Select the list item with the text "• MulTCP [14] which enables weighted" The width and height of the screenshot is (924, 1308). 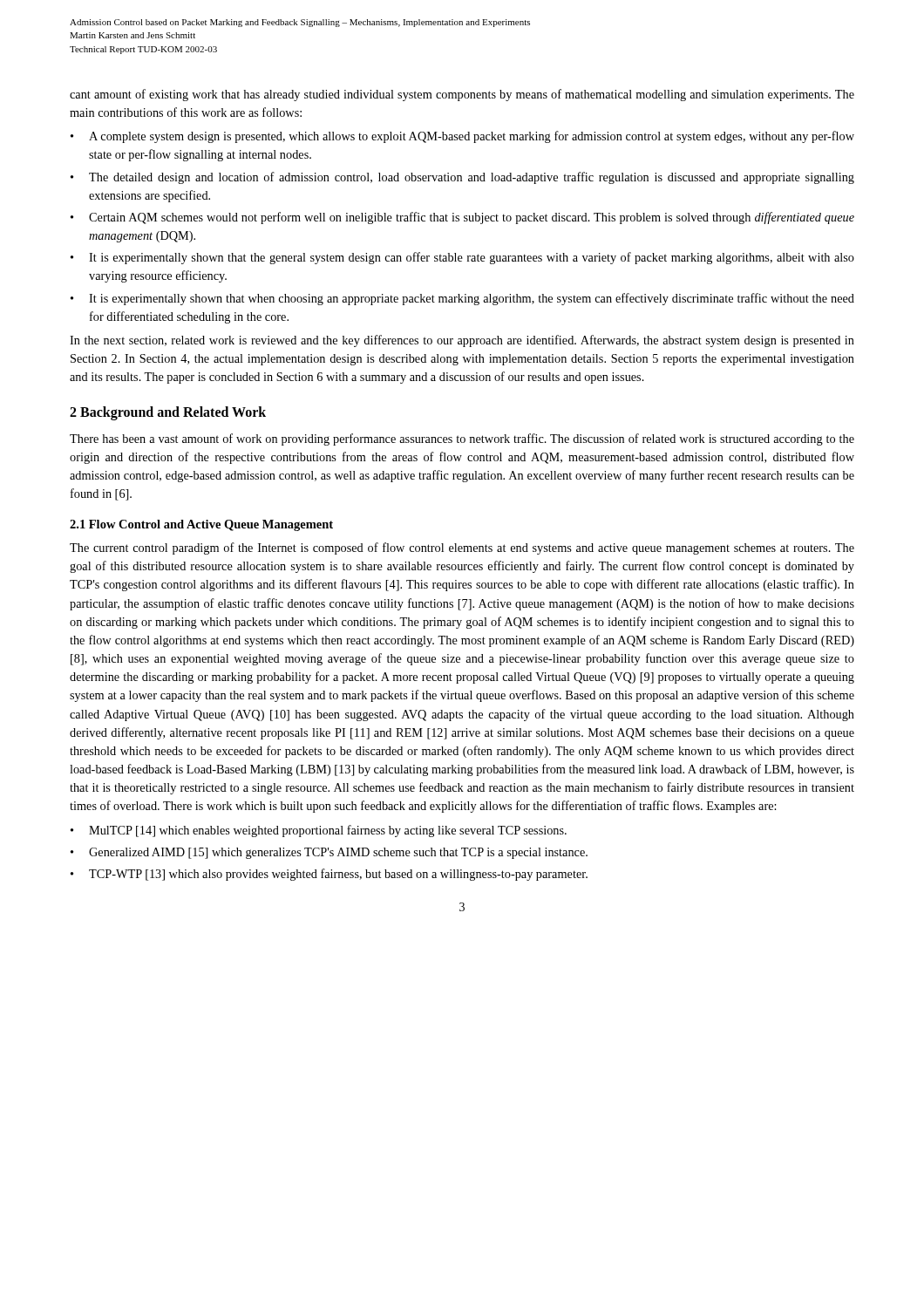point(462,830)
